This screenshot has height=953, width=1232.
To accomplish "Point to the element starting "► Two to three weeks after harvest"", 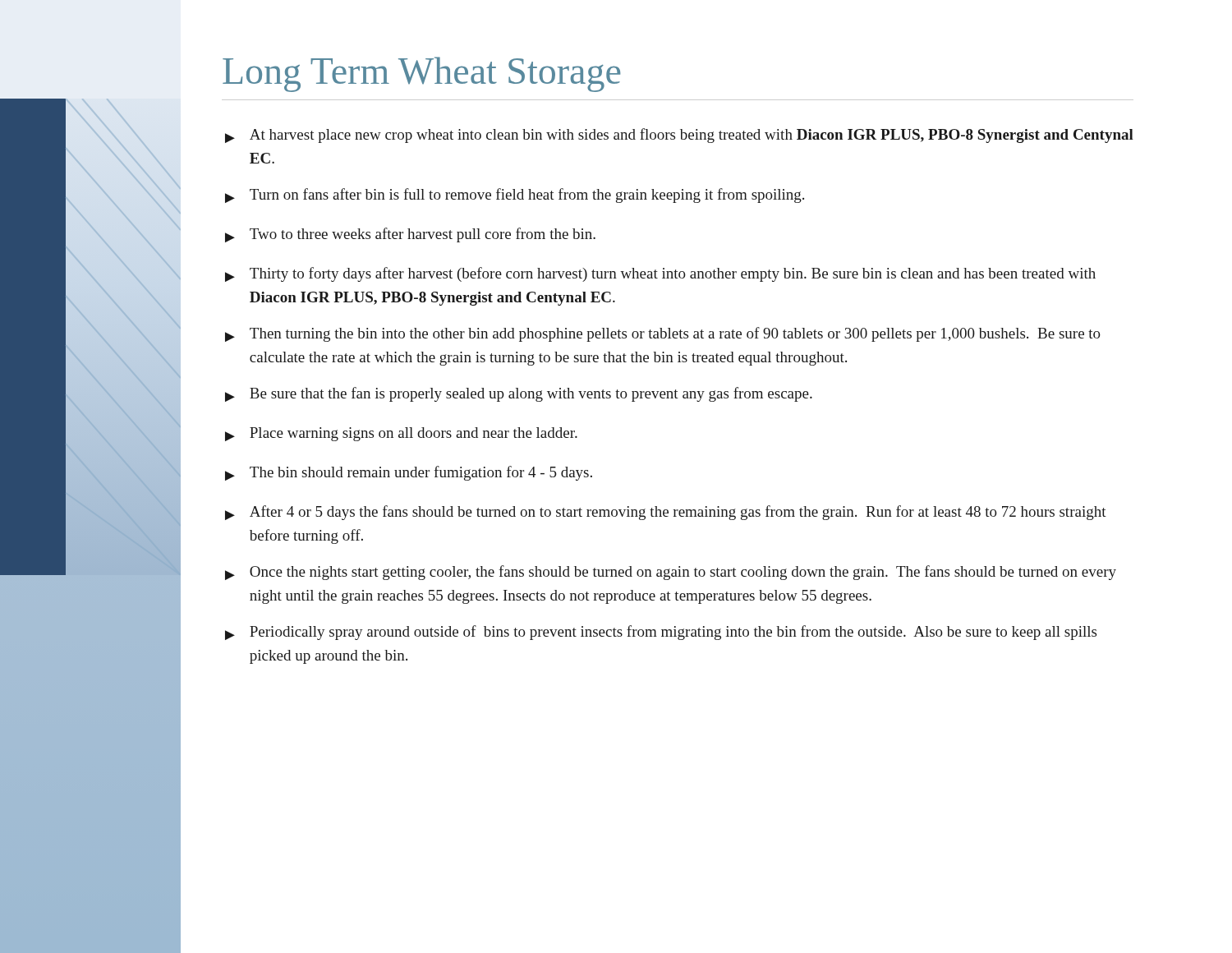I will coord(410,235).
